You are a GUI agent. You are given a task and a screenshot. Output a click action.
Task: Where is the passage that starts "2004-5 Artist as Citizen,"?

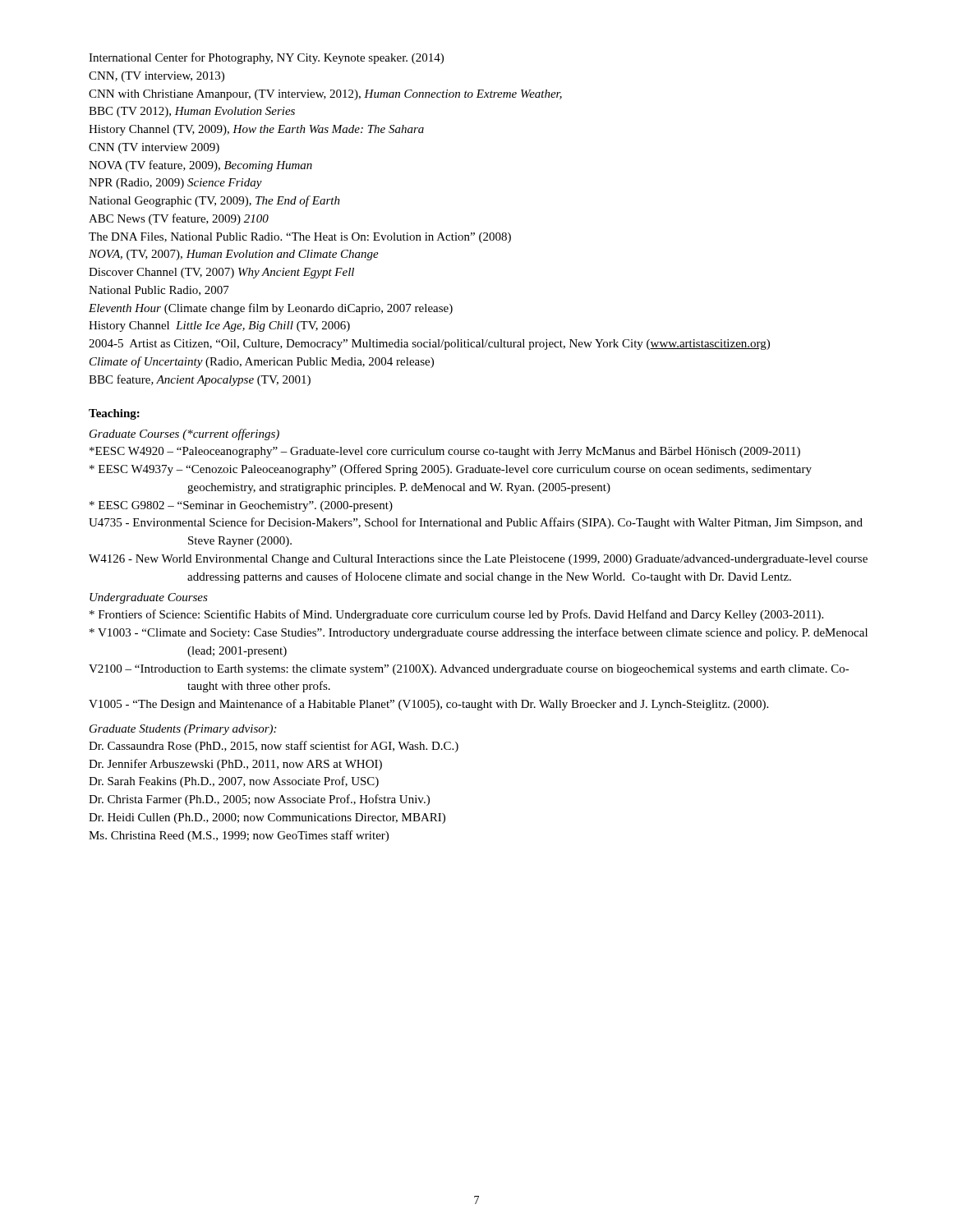[430, 343]
